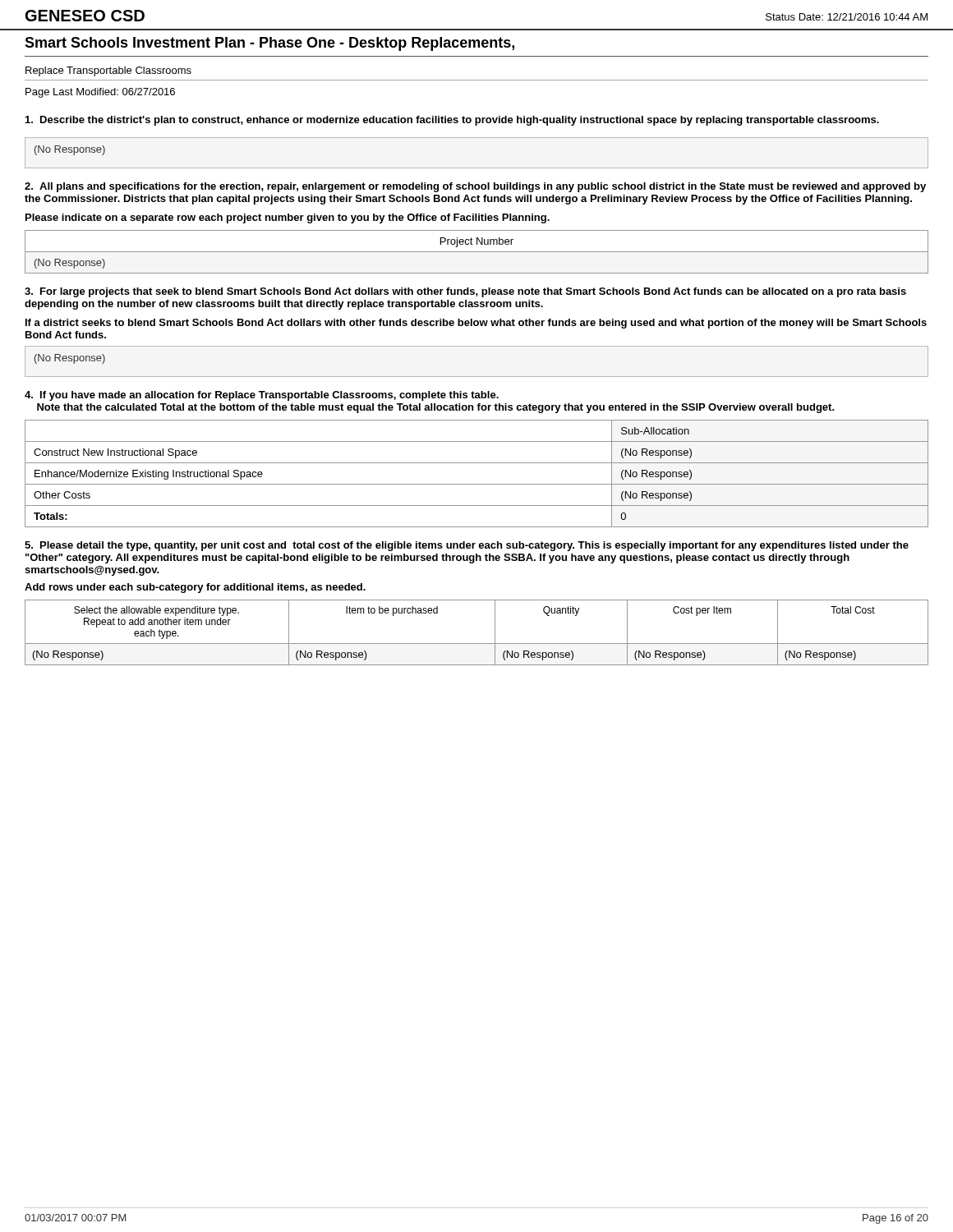The width and height of the screenshot is (953, 1232).
Task: Find the table that mentions "Total Cost"
Action: [x=476, y=632]
